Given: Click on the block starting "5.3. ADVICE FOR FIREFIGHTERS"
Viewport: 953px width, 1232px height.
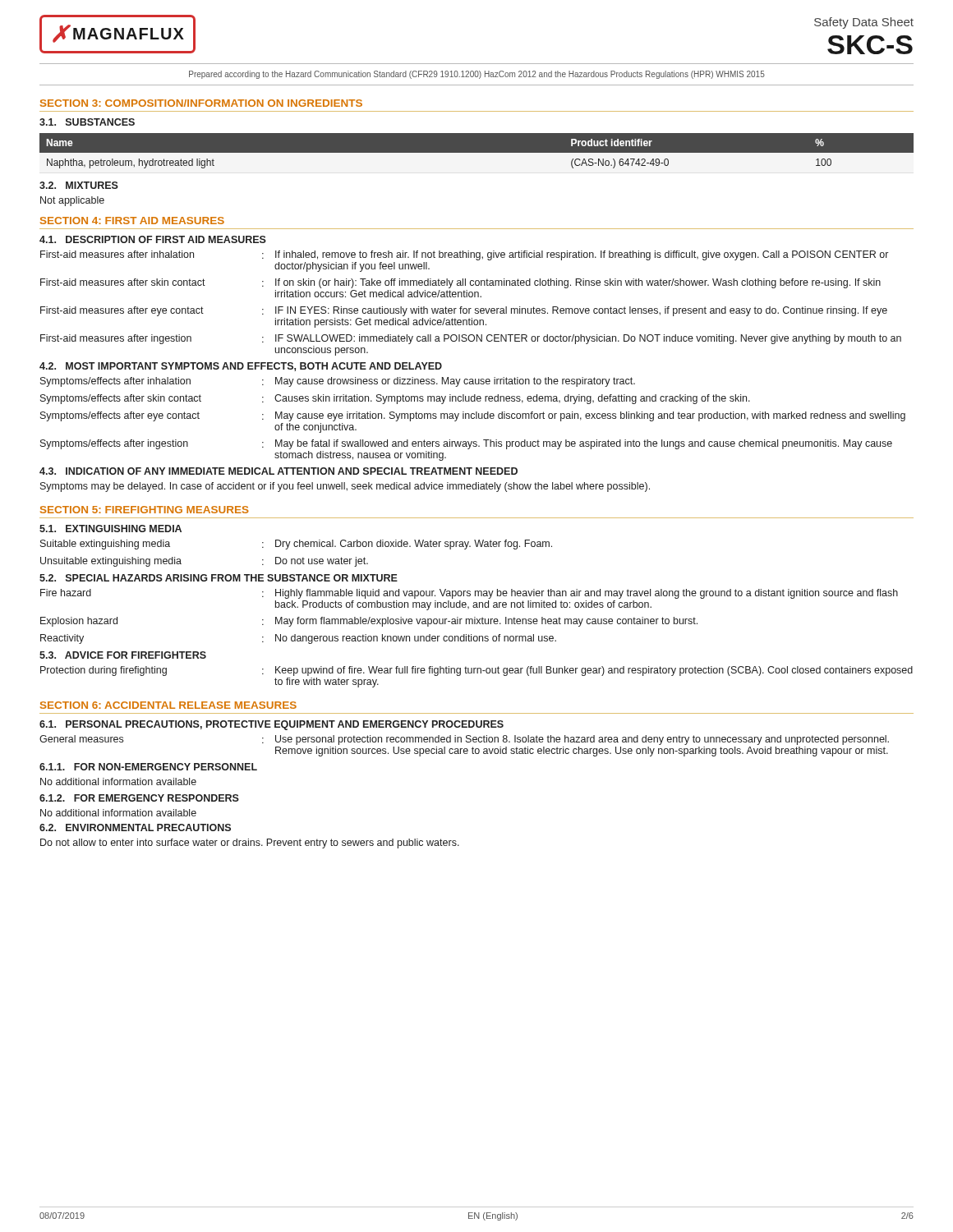Looking at the screenshot, I should pyautogui.click(x=123, y=655).
